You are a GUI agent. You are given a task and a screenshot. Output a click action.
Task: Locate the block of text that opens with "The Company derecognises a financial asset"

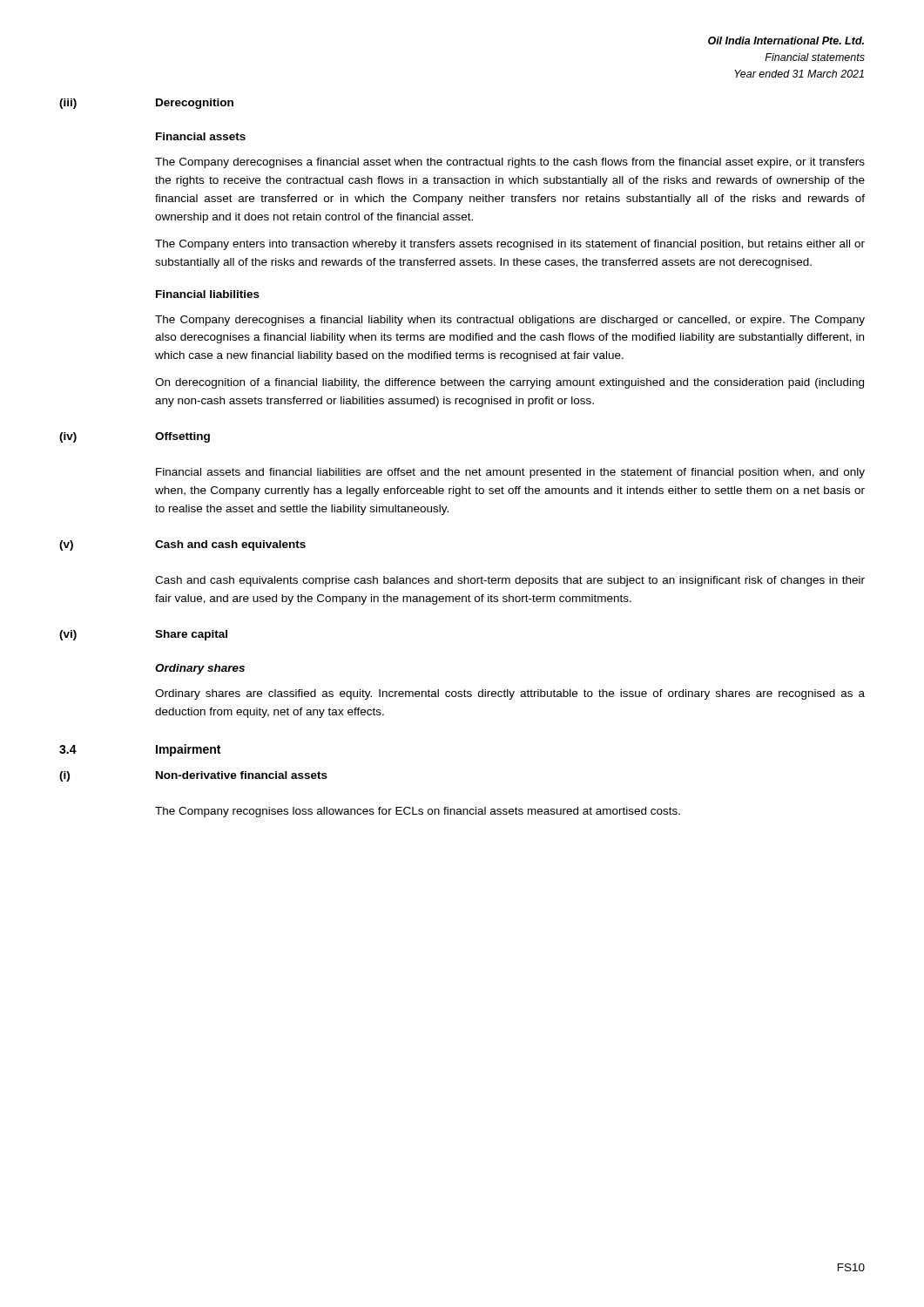click(510, 190)
